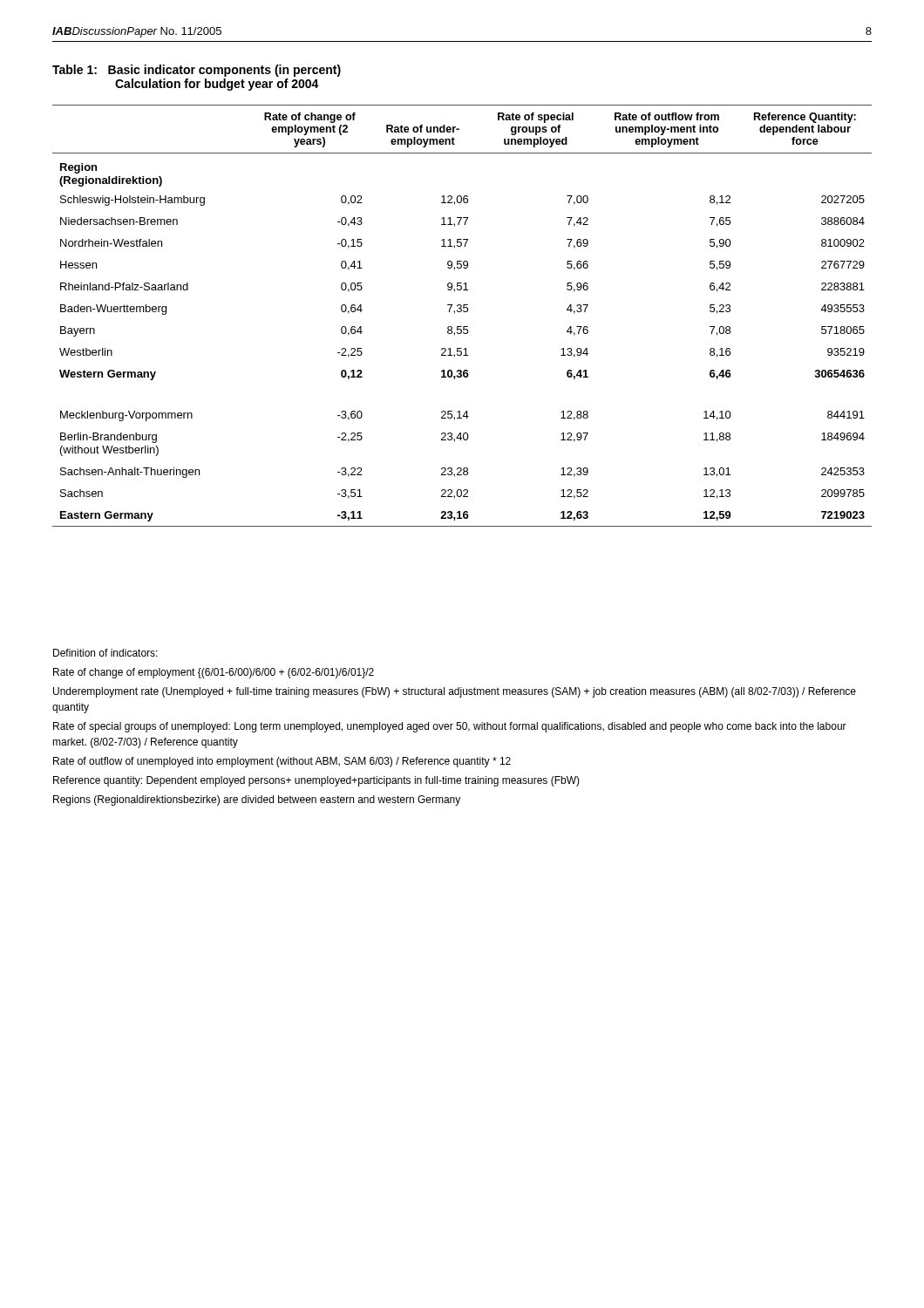Click a caption
The height and width of the screenshot is (1308, 924).
[x=197, y=77]
